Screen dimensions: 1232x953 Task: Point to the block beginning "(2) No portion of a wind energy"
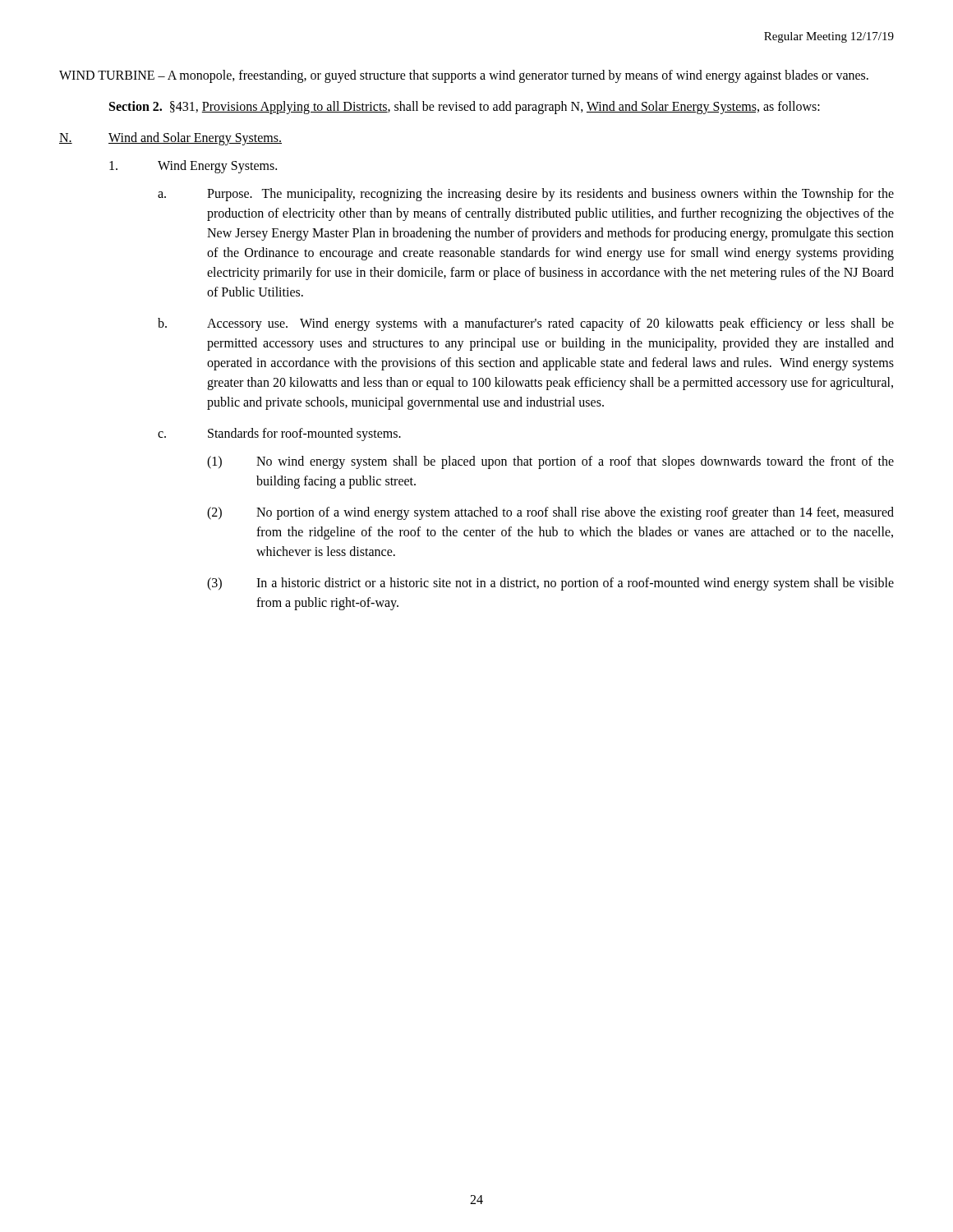[x=550, y=532]
